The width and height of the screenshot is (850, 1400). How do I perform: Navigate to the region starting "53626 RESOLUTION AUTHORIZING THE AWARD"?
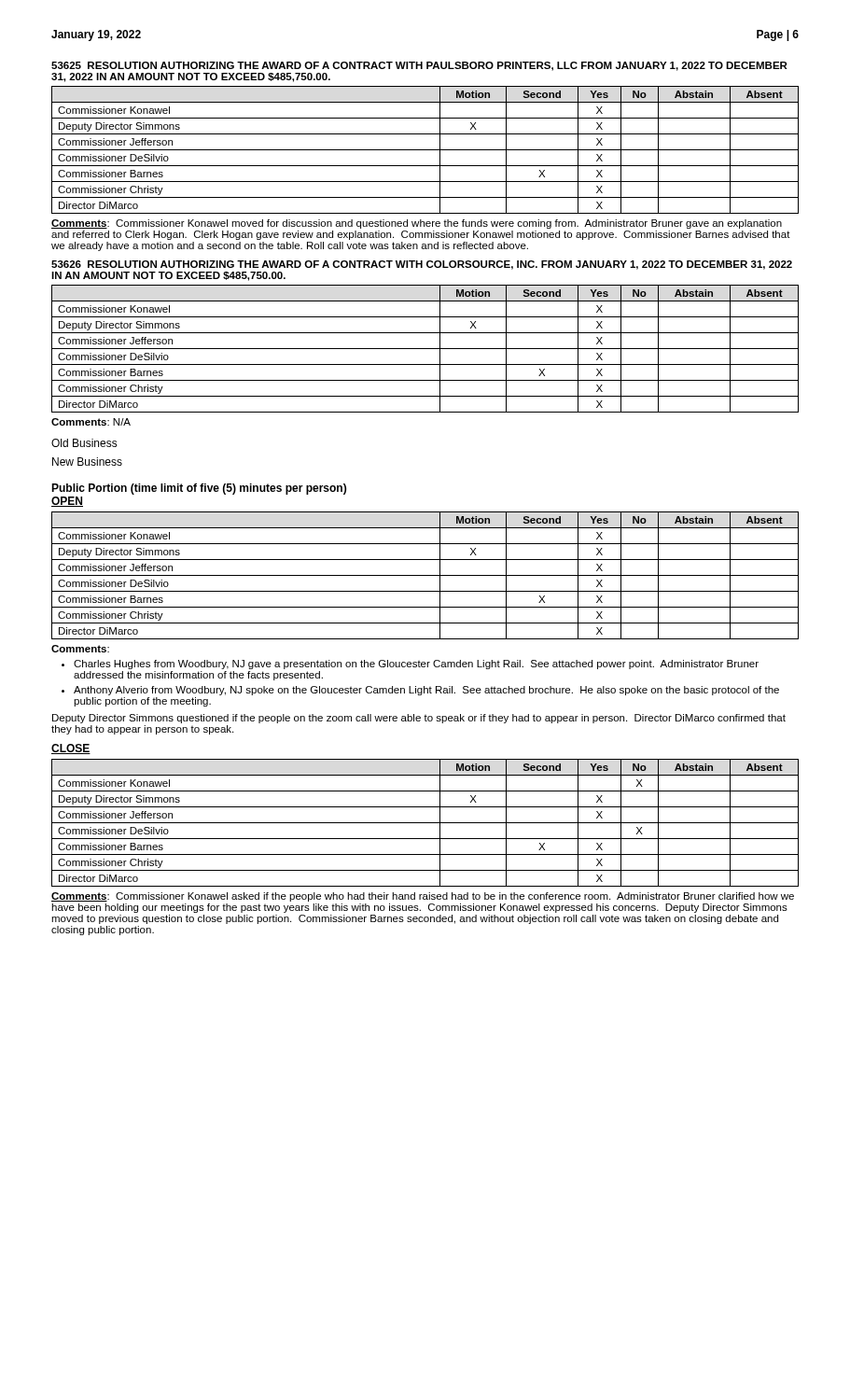422,270
